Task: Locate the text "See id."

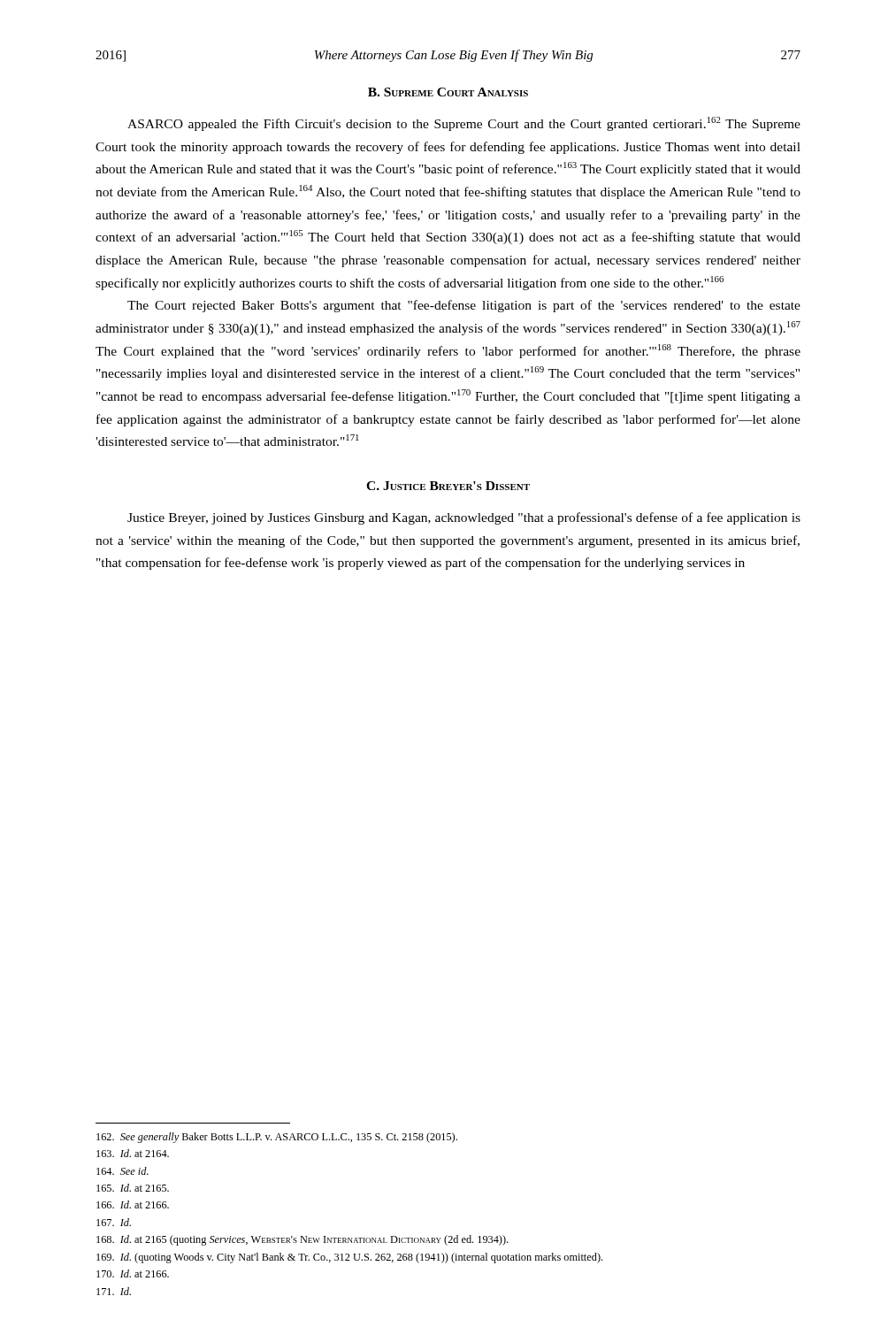Action: [x=122, y=1171]
